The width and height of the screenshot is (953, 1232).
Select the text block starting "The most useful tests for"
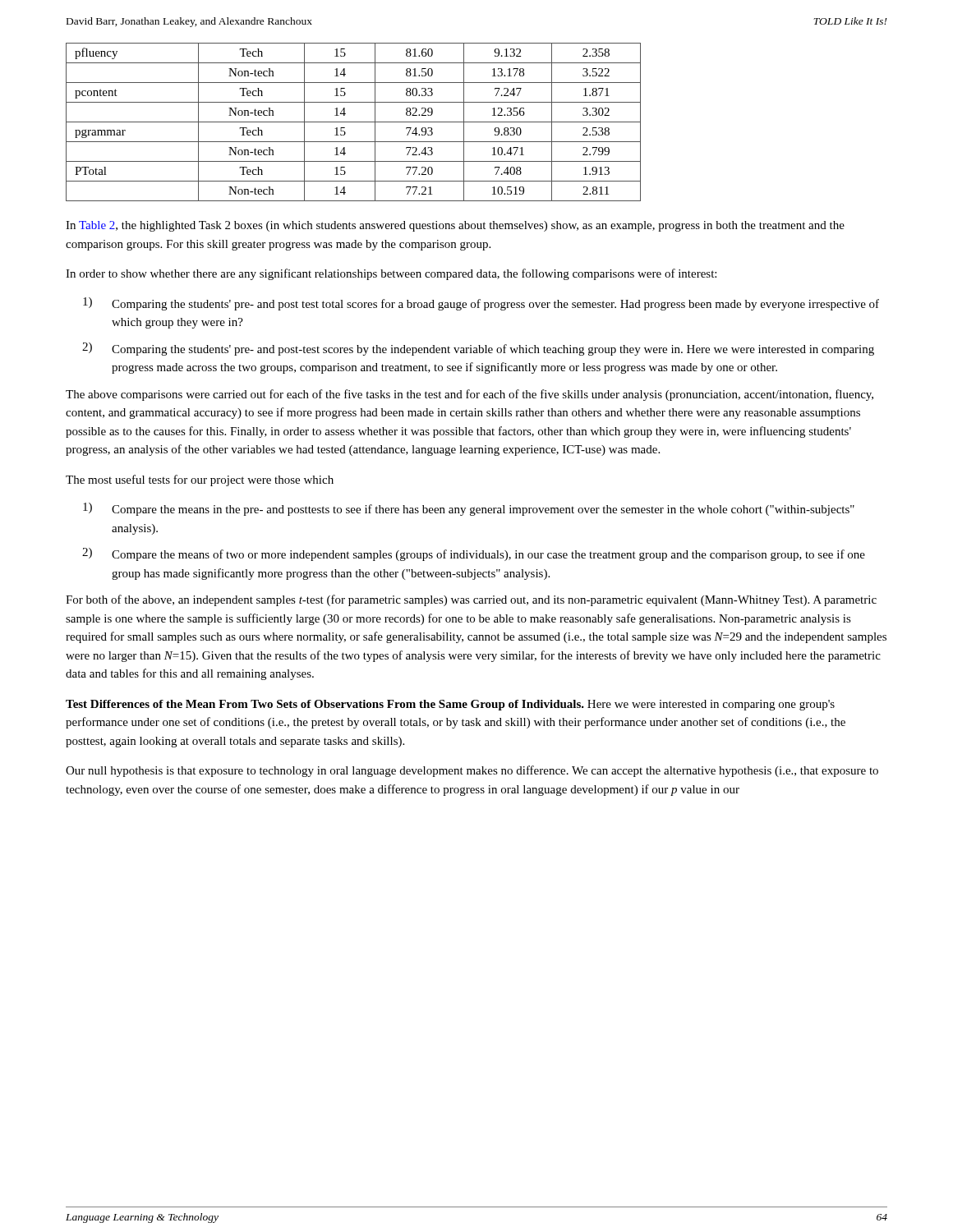pyautogui.click(x=200, y=479)
